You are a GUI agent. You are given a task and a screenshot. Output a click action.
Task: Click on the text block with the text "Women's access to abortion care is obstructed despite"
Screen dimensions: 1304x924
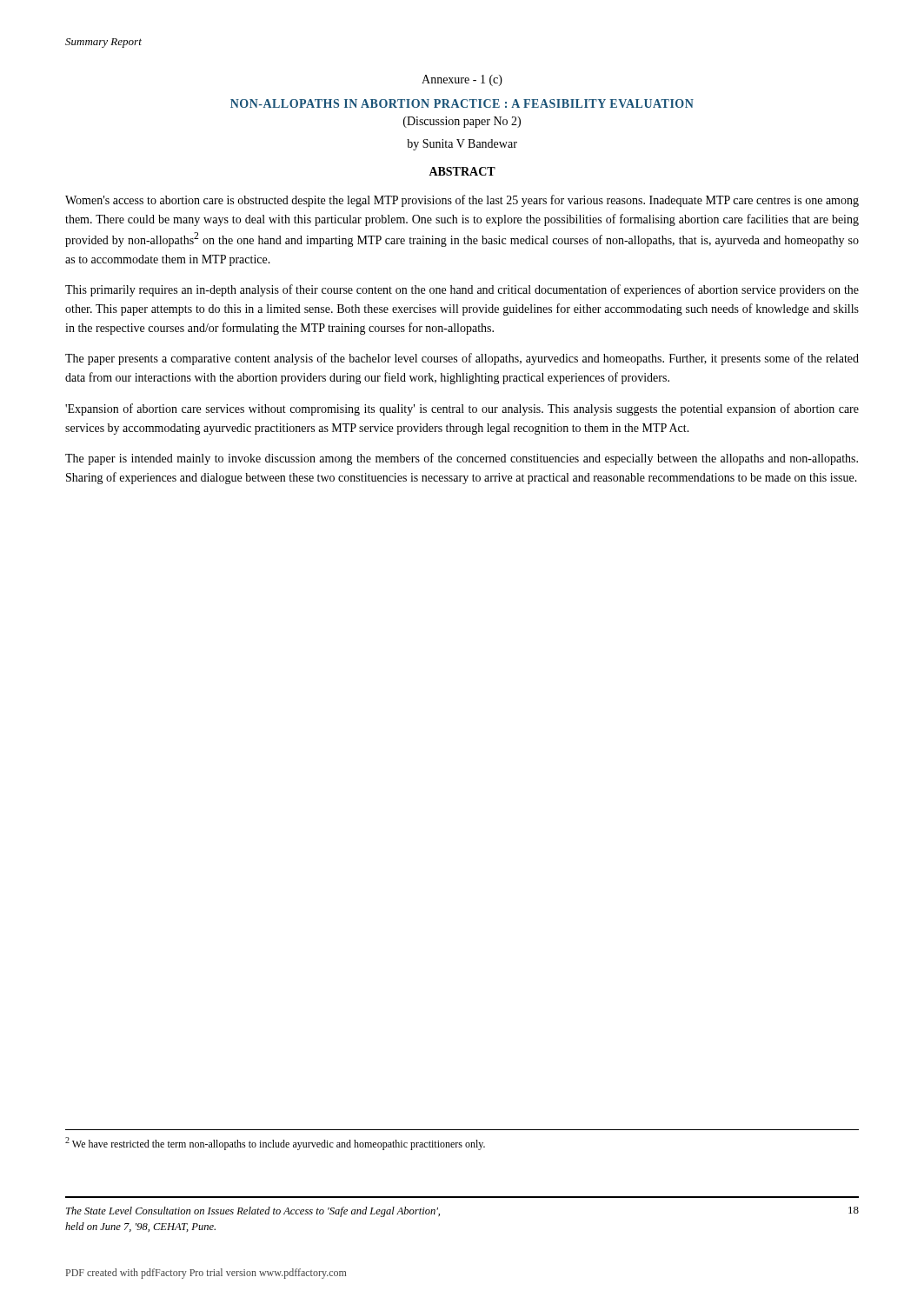point(462,230)
